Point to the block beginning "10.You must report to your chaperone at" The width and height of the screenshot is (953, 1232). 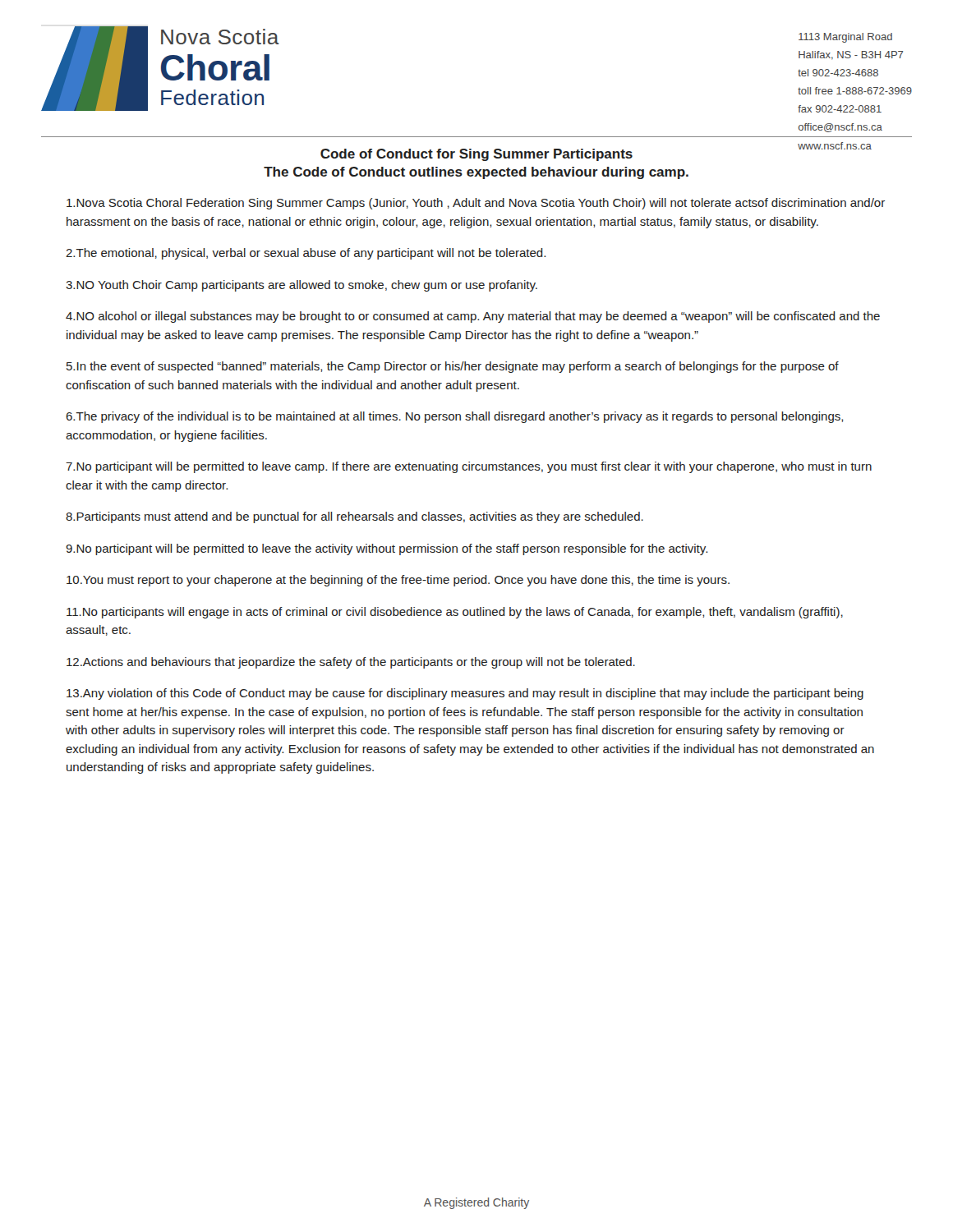(476, 580)
